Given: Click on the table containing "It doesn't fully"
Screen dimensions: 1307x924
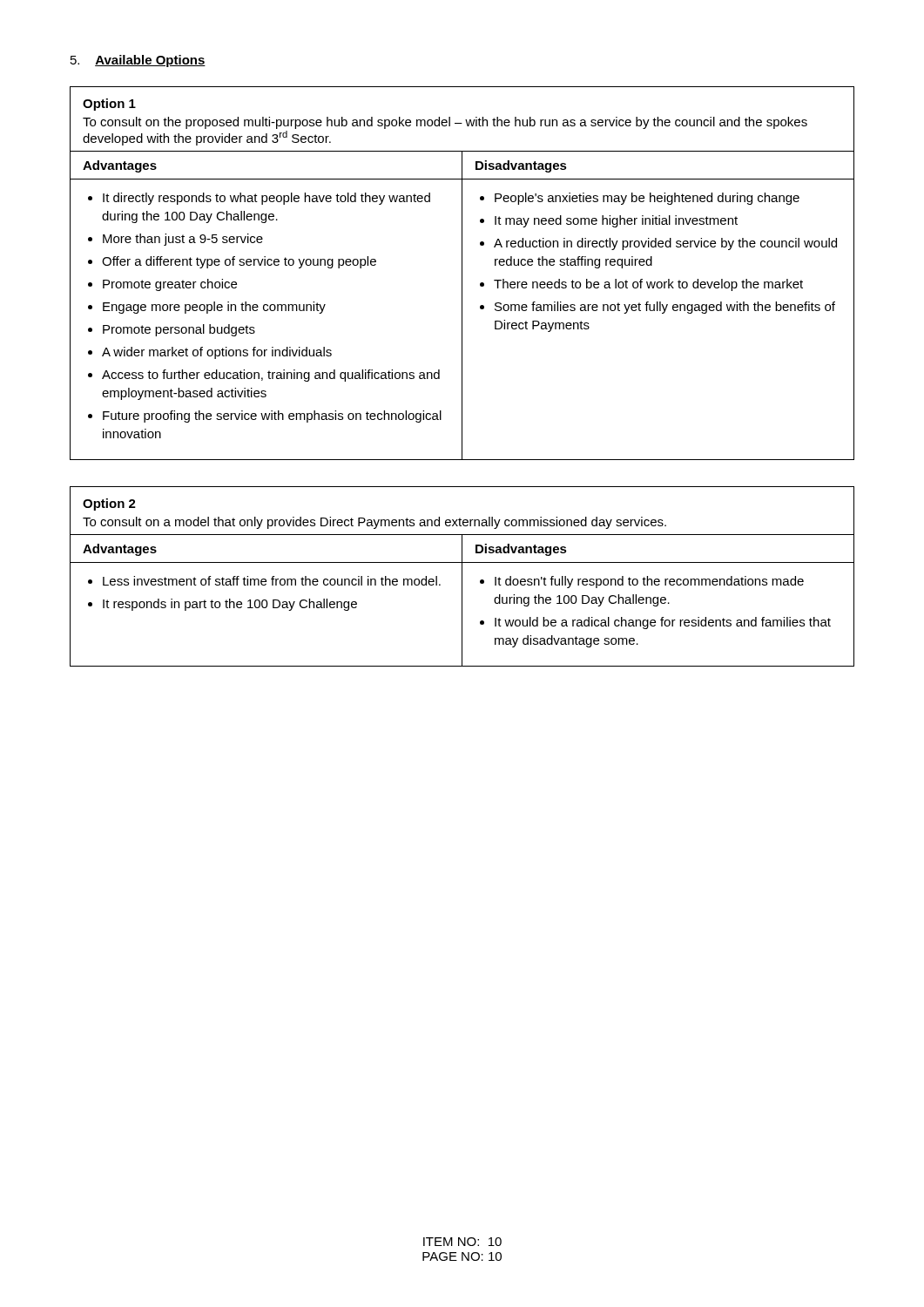Looking at the screenshot, I should pos(462,600).
